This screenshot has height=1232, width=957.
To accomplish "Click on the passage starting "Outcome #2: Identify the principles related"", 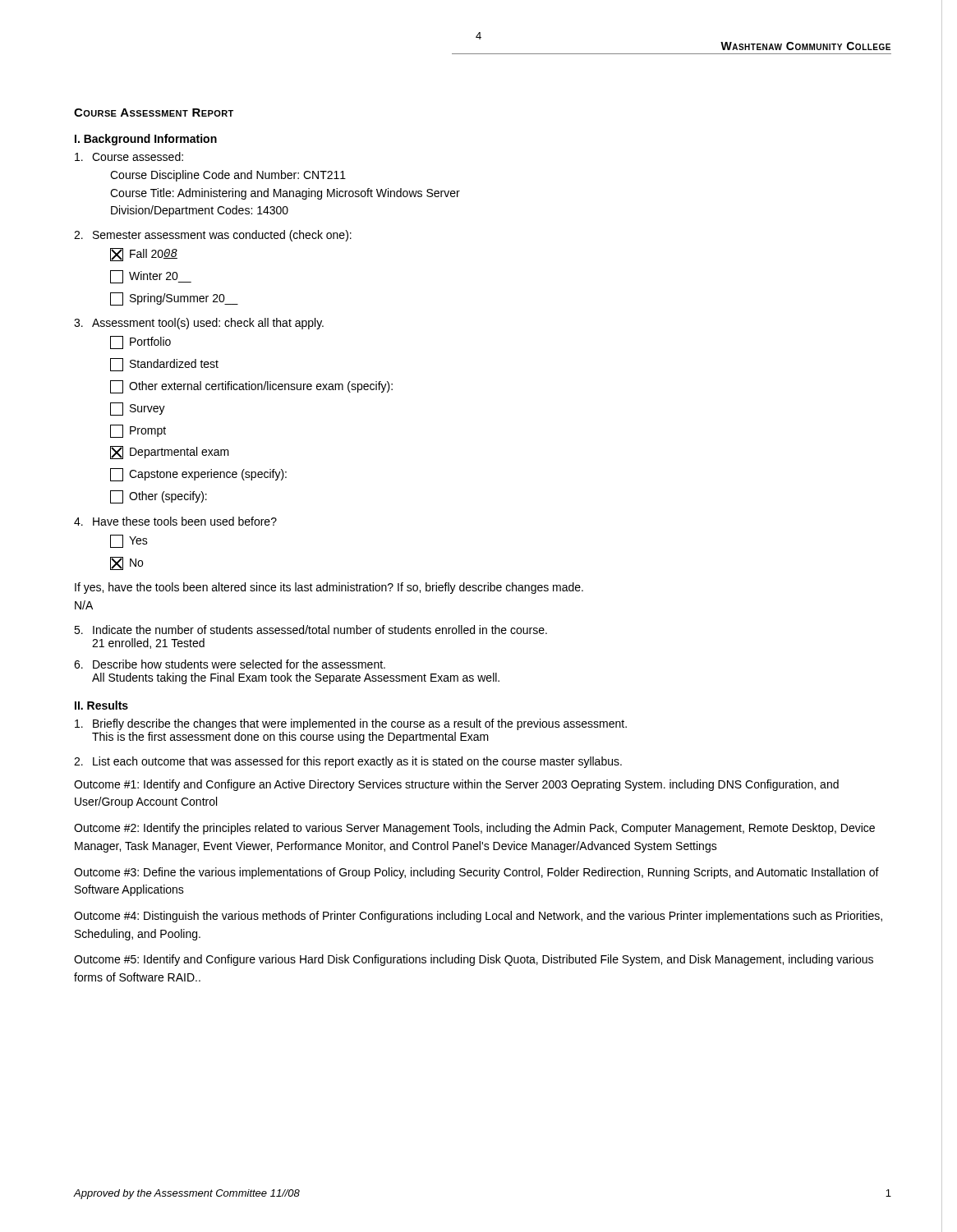I will 475,837.
